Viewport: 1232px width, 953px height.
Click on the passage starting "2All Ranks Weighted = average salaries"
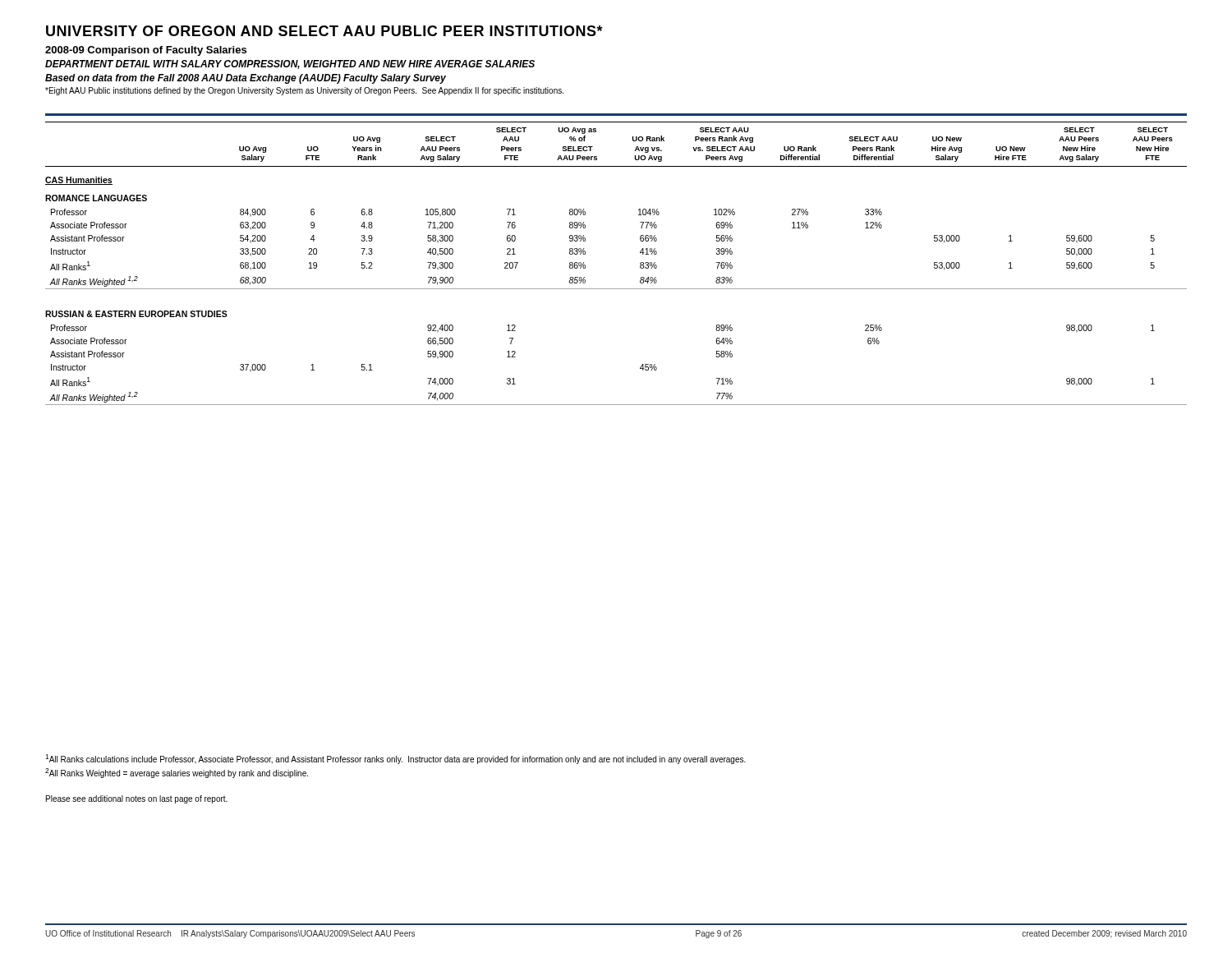177,773
